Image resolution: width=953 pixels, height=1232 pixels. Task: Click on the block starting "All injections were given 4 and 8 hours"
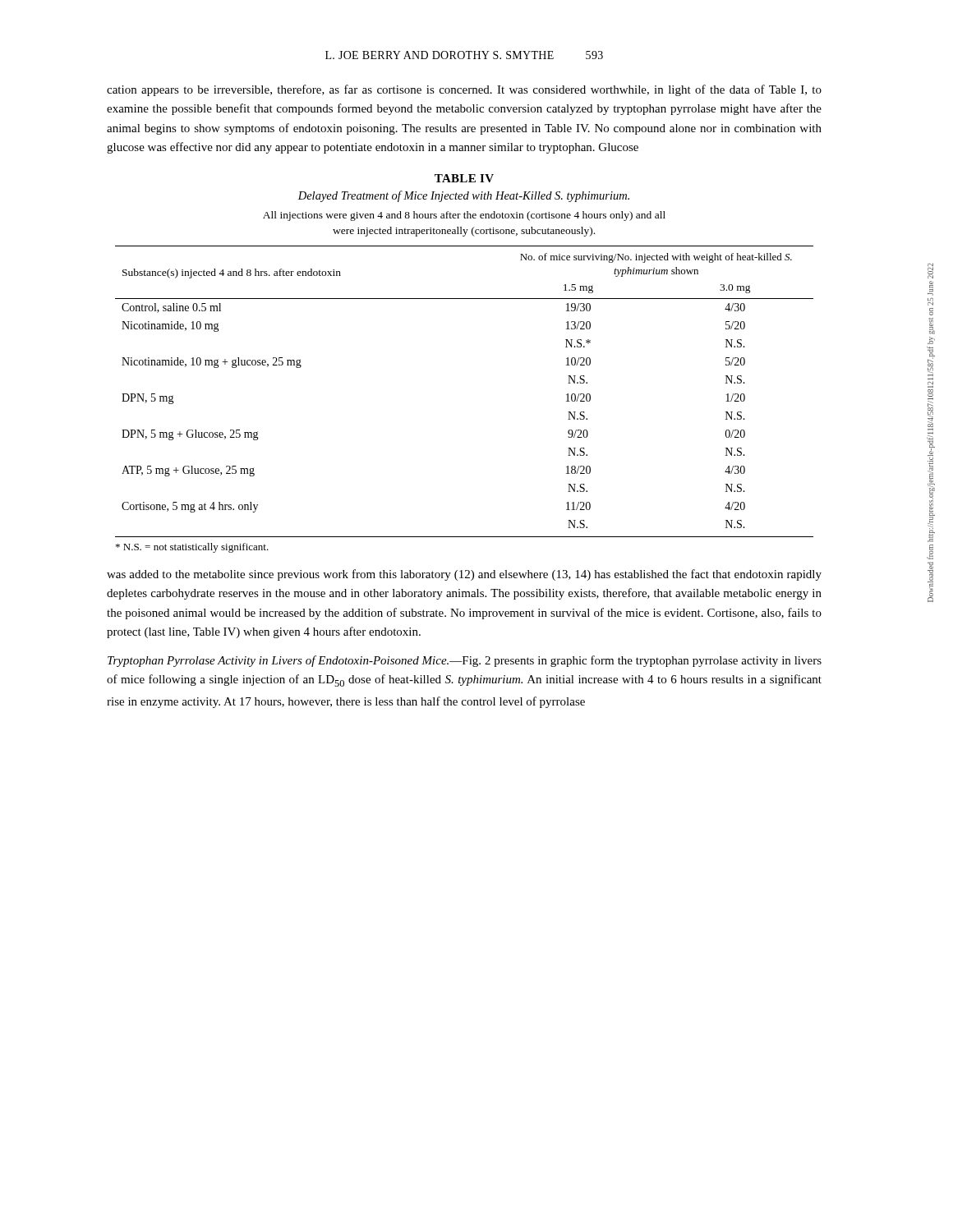coord(464,222)
